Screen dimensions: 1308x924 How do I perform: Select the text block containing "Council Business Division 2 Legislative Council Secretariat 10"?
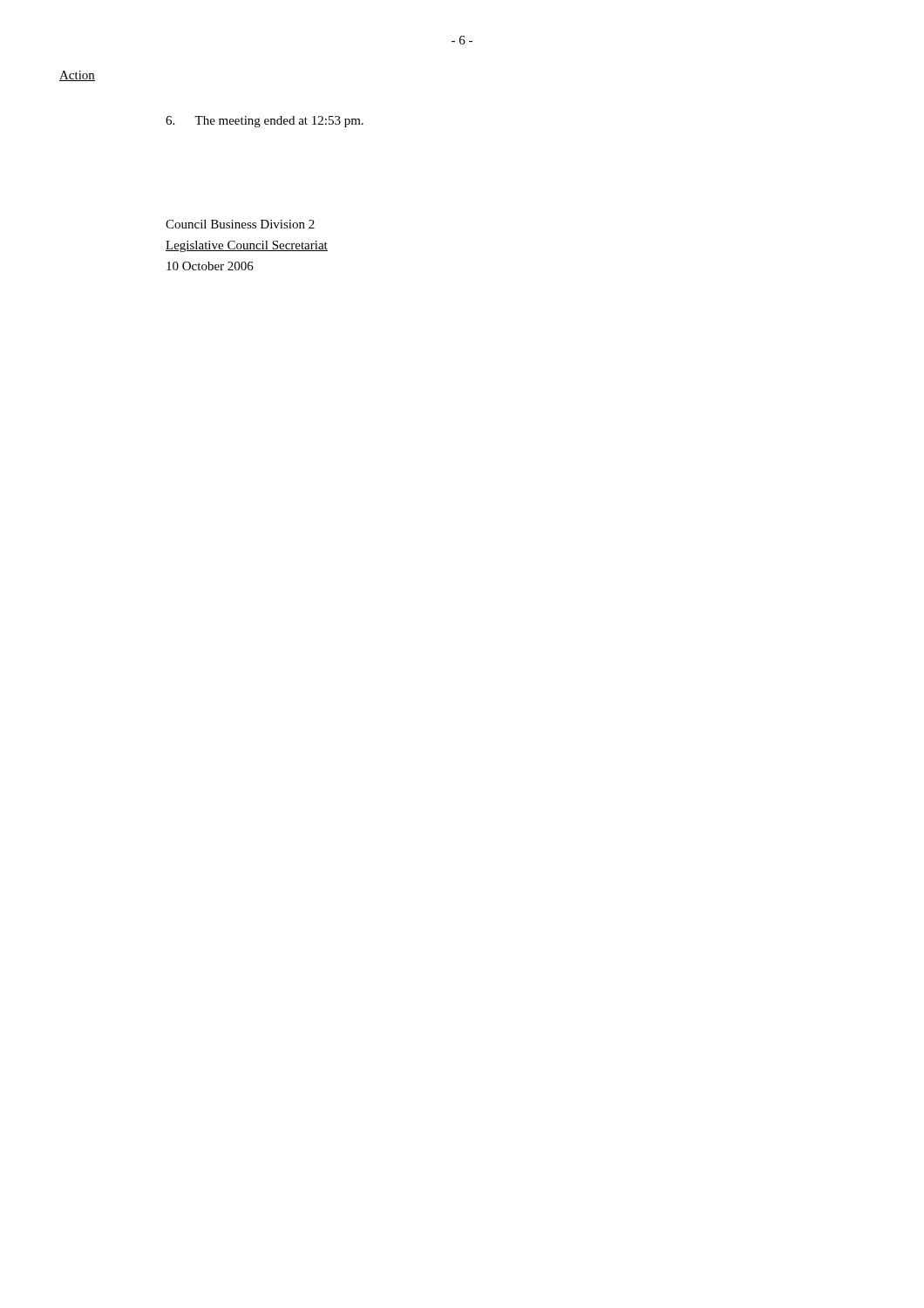247,245
